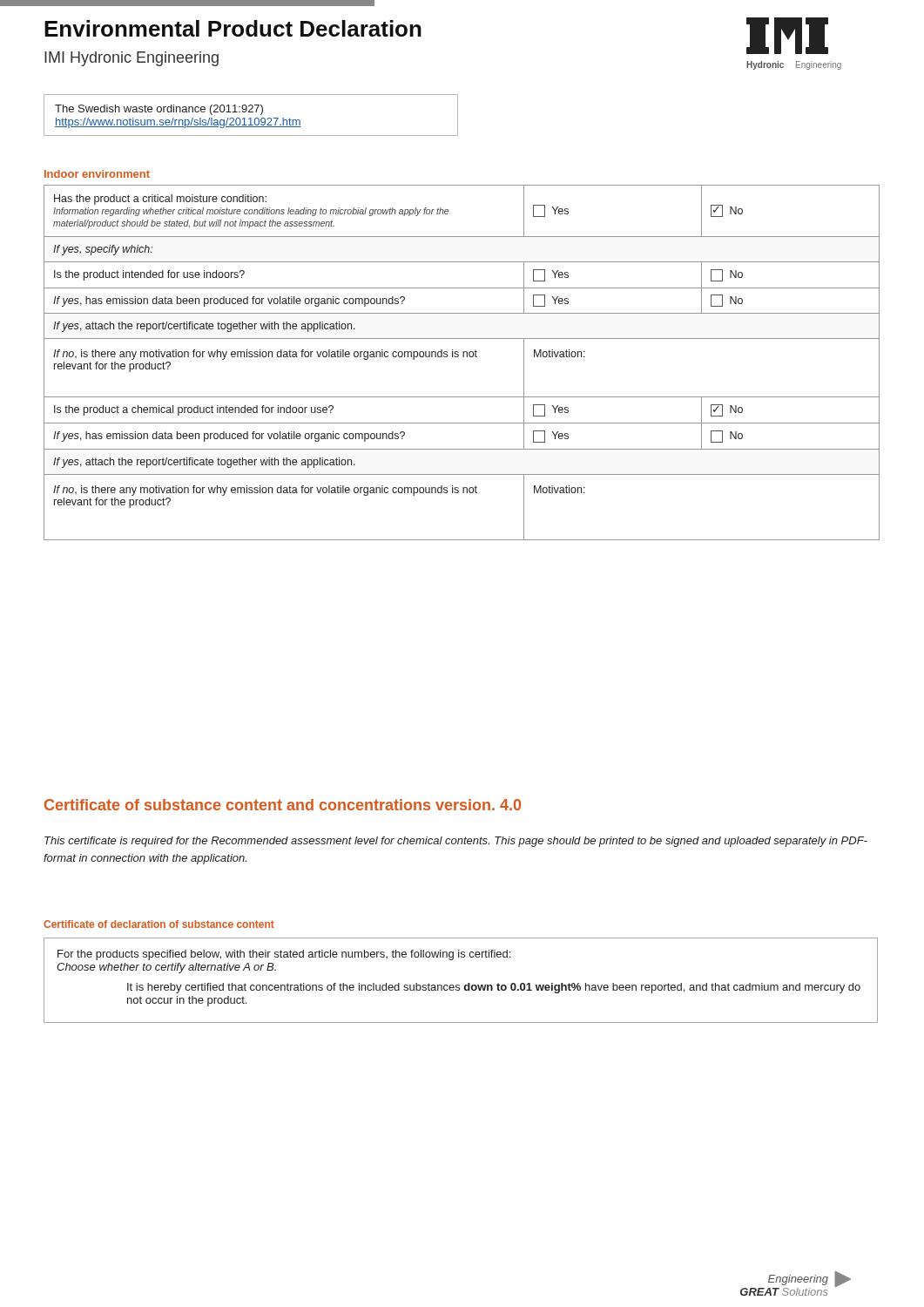This screenshot has width=924, height=1307.
Task: Find "IMI Hydronic Engineering" on this page
Action: [x=132, y=58]
